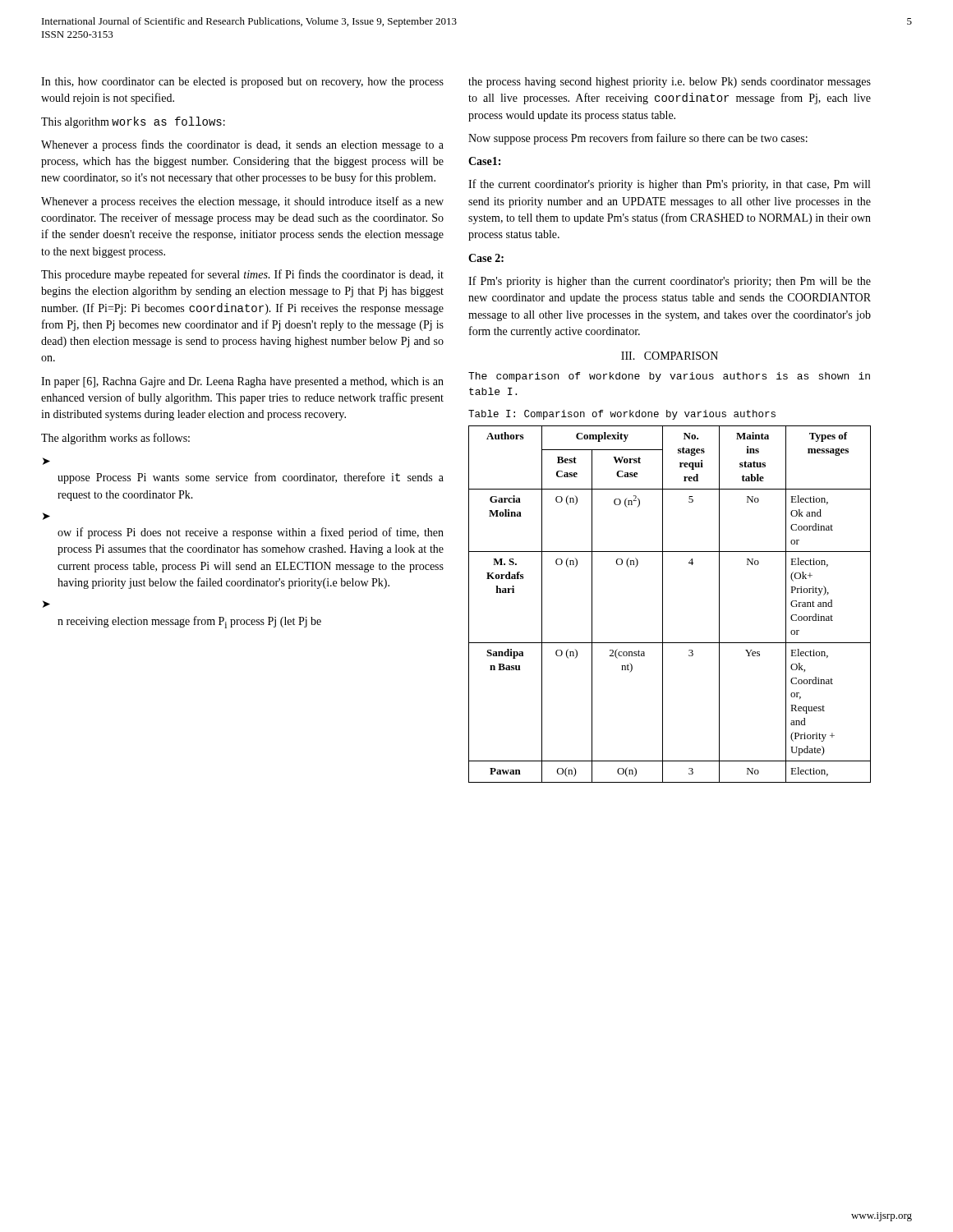This screenshot has height=1232, width=953.
Task: Locate the text block with the text "If the current coordinator's"
Action: [x=670, y=210]
